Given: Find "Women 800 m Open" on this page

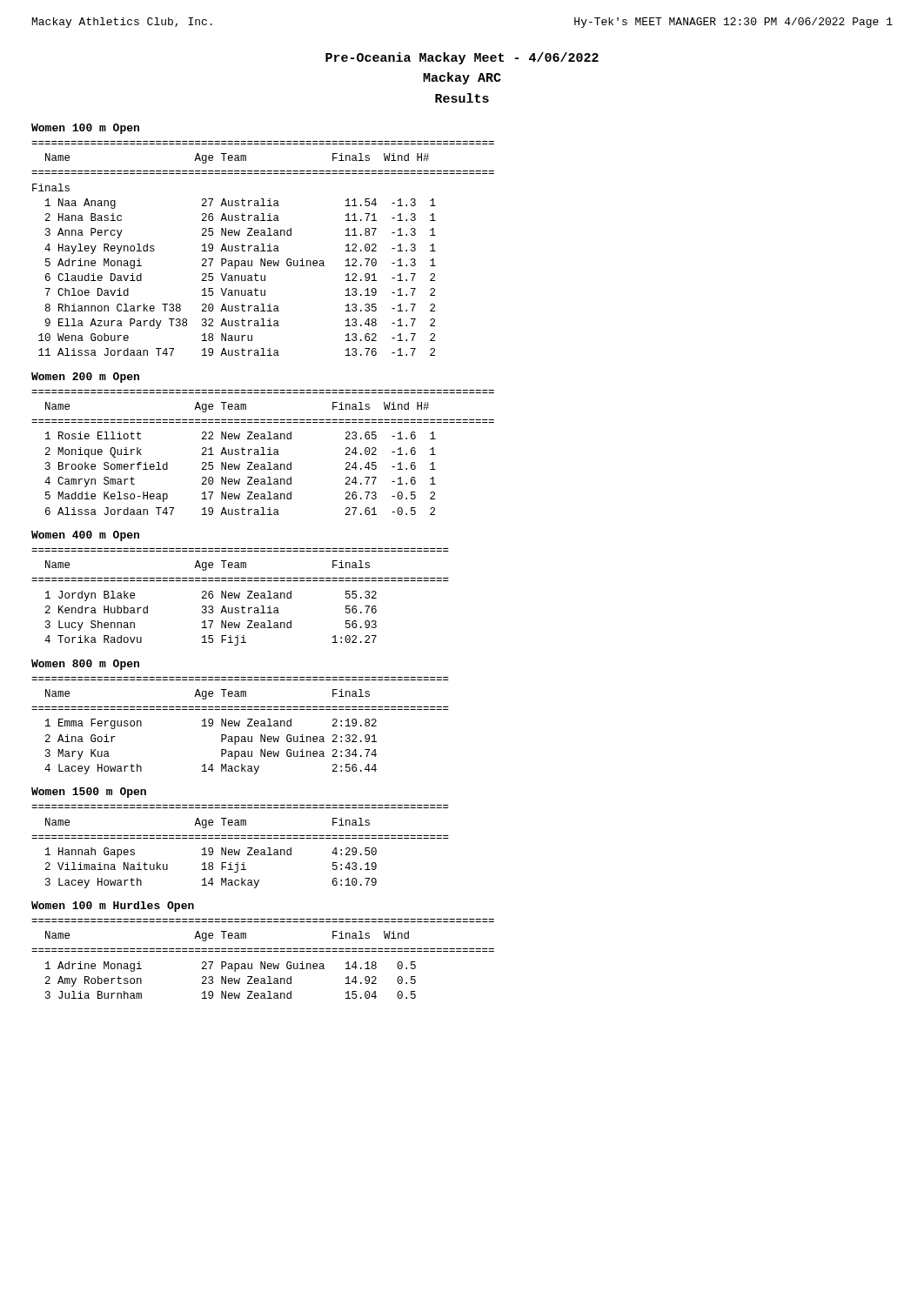Looking at the screenshot, I should (86, 664).
